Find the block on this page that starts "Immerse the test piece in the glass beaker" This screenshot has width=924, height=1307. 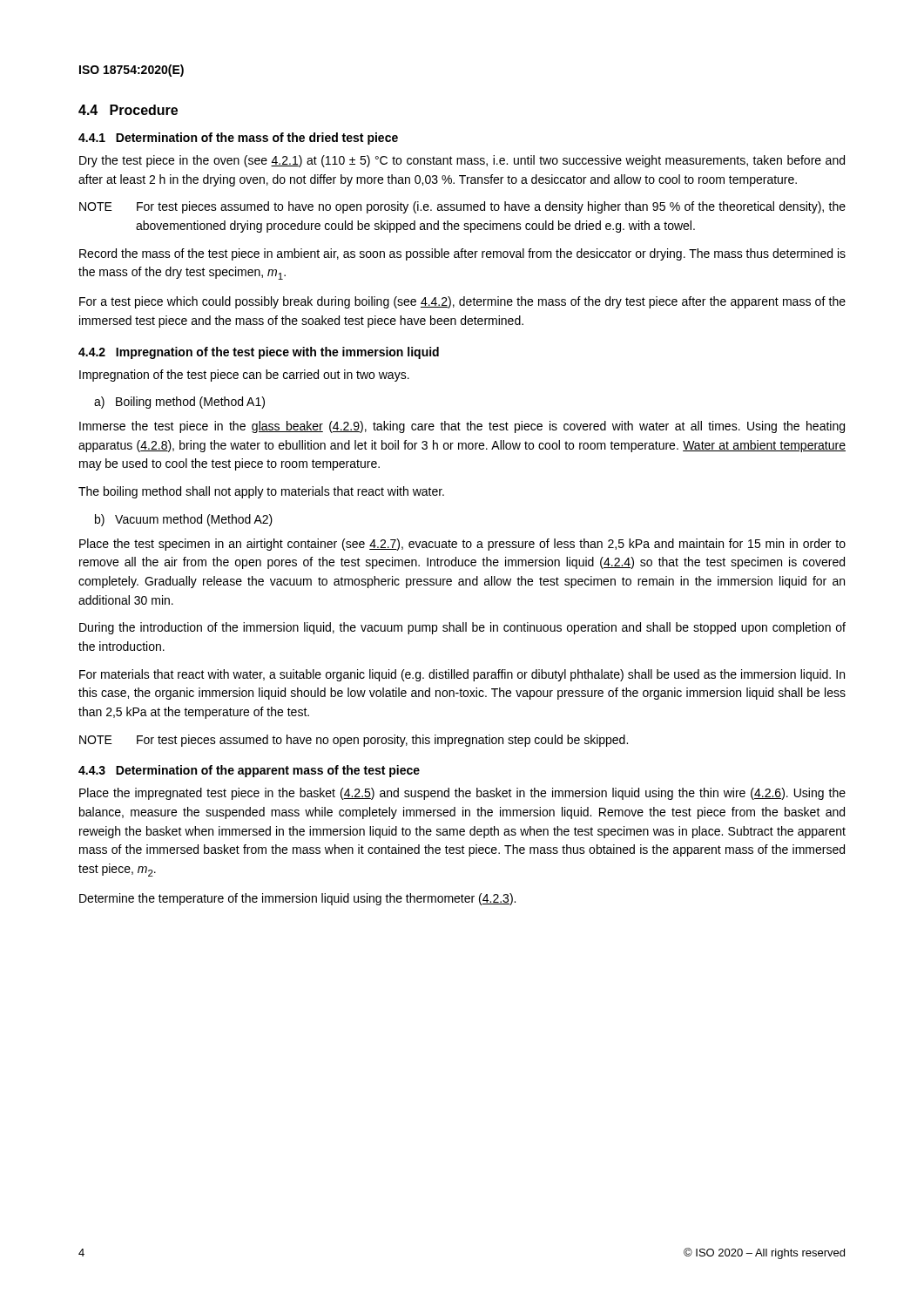pyautogui.click(x=462, y=445)
